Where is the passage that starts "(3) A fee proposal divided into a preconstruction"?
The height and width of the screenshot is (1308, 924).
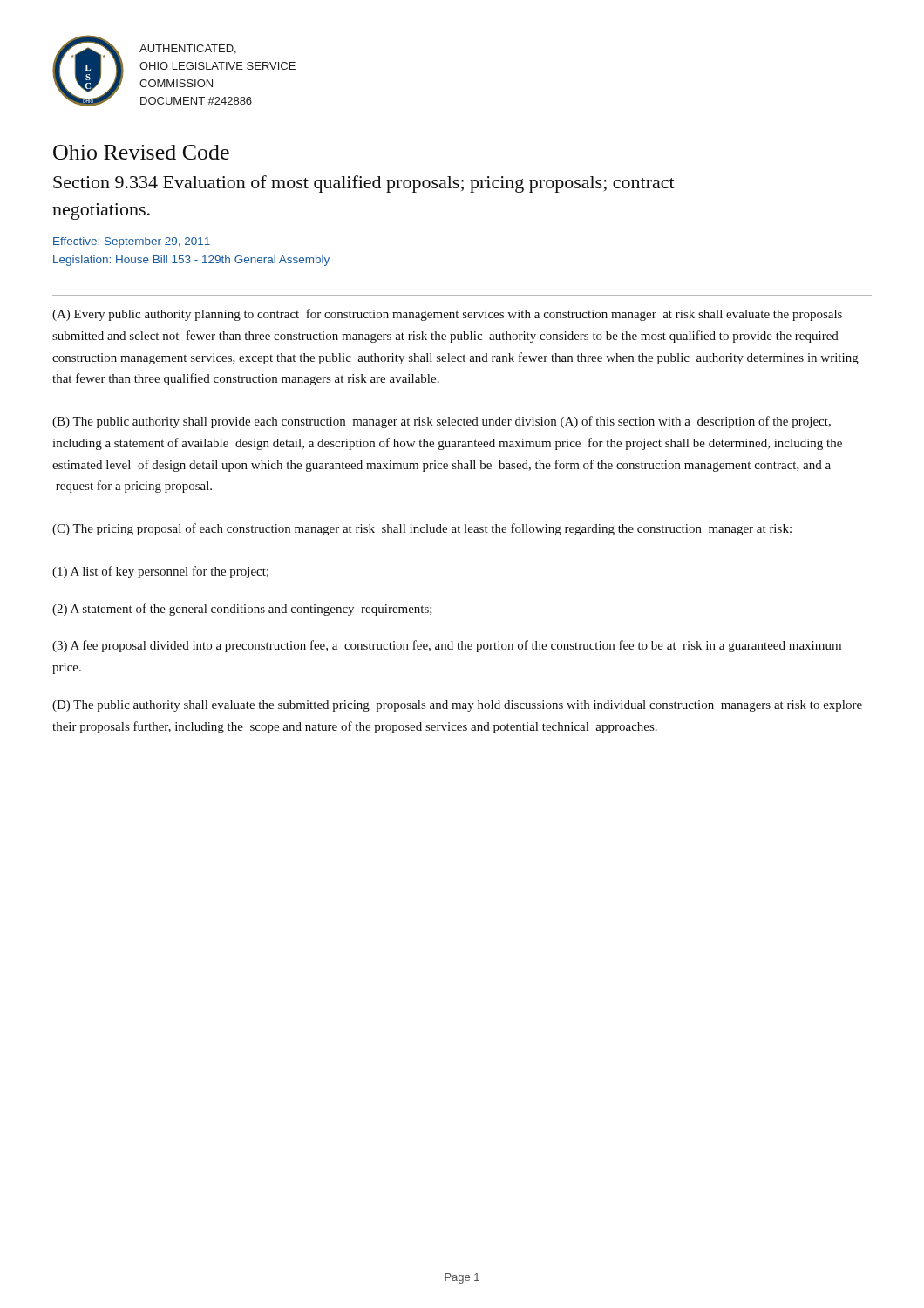point(447,656)
